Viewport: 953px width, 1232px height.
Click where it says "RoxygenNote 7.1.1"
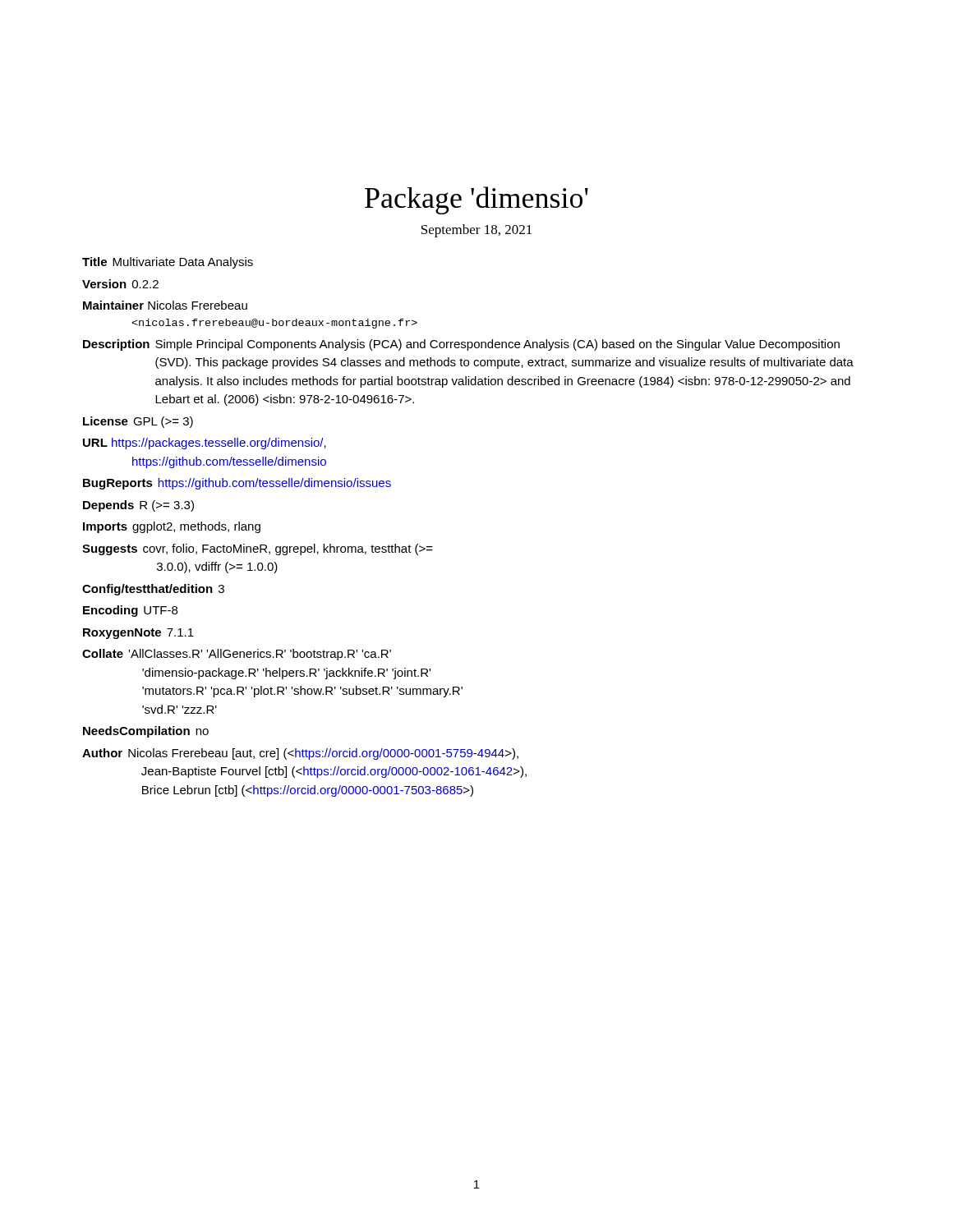click(138, 634)
